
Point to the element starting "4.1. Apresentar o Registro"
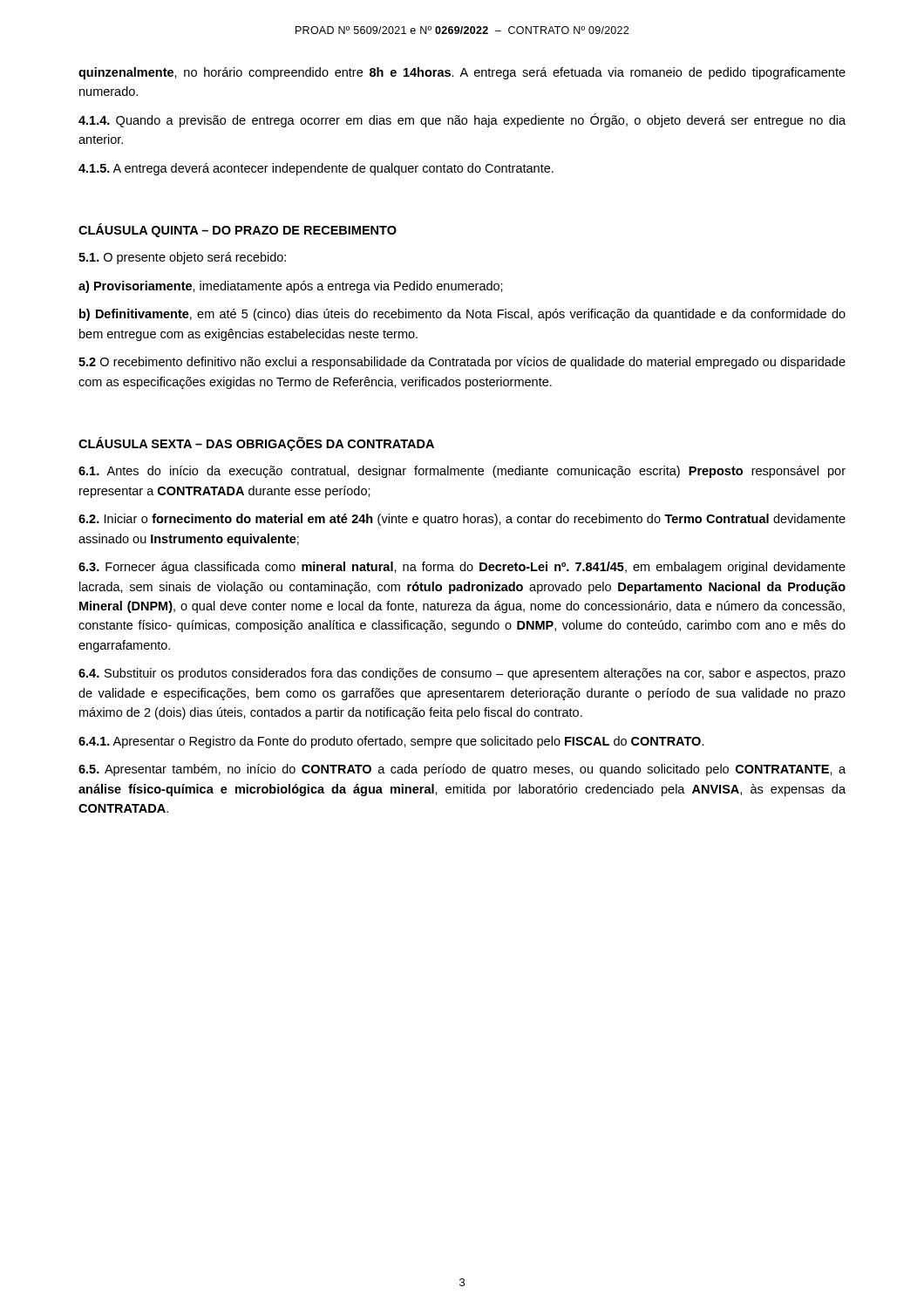click(392, 741)
